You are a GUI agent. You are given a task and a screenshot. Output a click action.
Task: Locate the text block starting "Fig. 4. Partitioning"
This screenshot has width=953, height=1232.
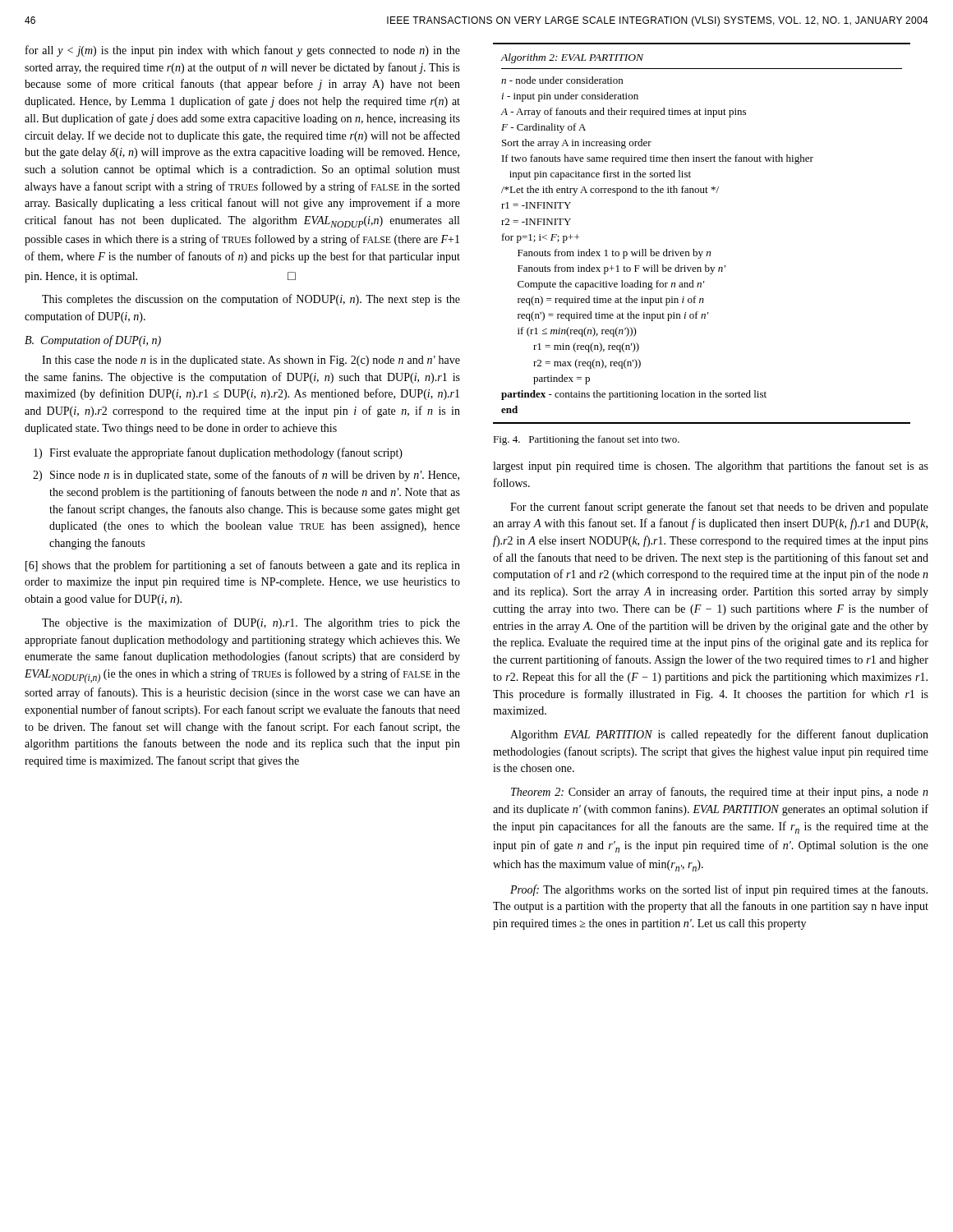(x=586, y=439)
